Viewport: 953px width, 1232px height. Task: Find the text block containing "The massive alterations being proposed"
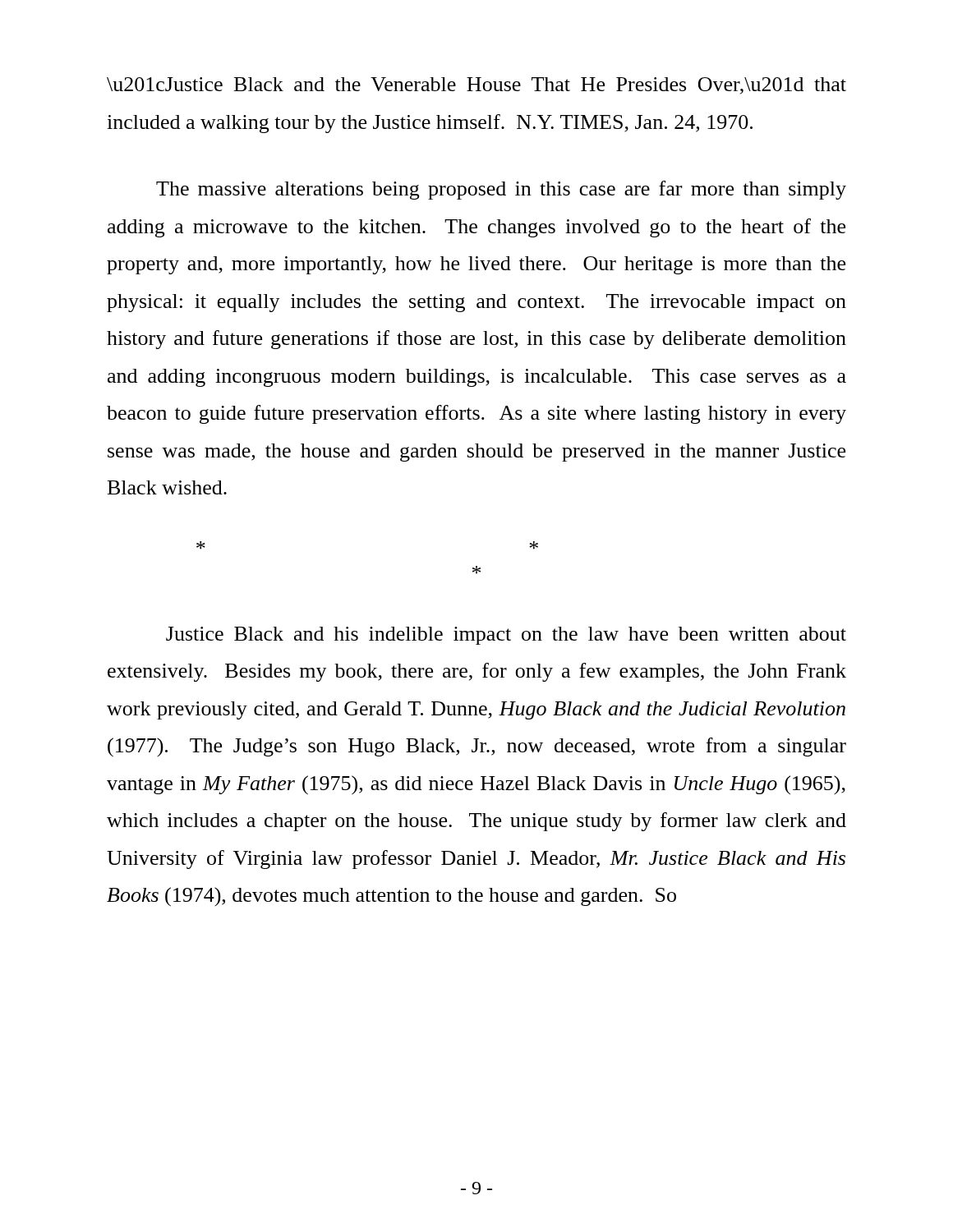coord(476,338)
